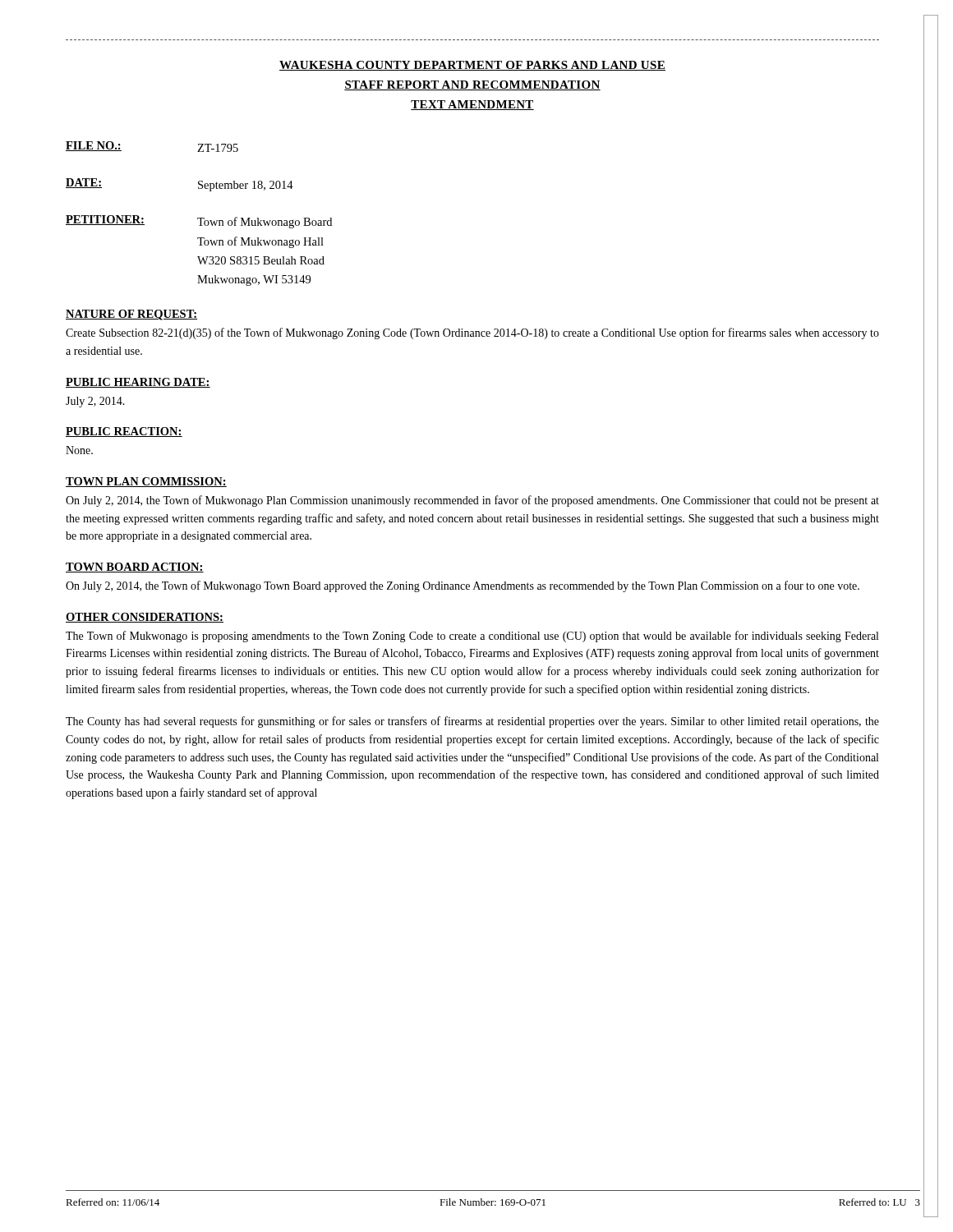Screen dimensions: 1232x953
Task: Click the passage that begins "PETITIONER: Town of Mukwonago"
Action: (x=199, y=251)
